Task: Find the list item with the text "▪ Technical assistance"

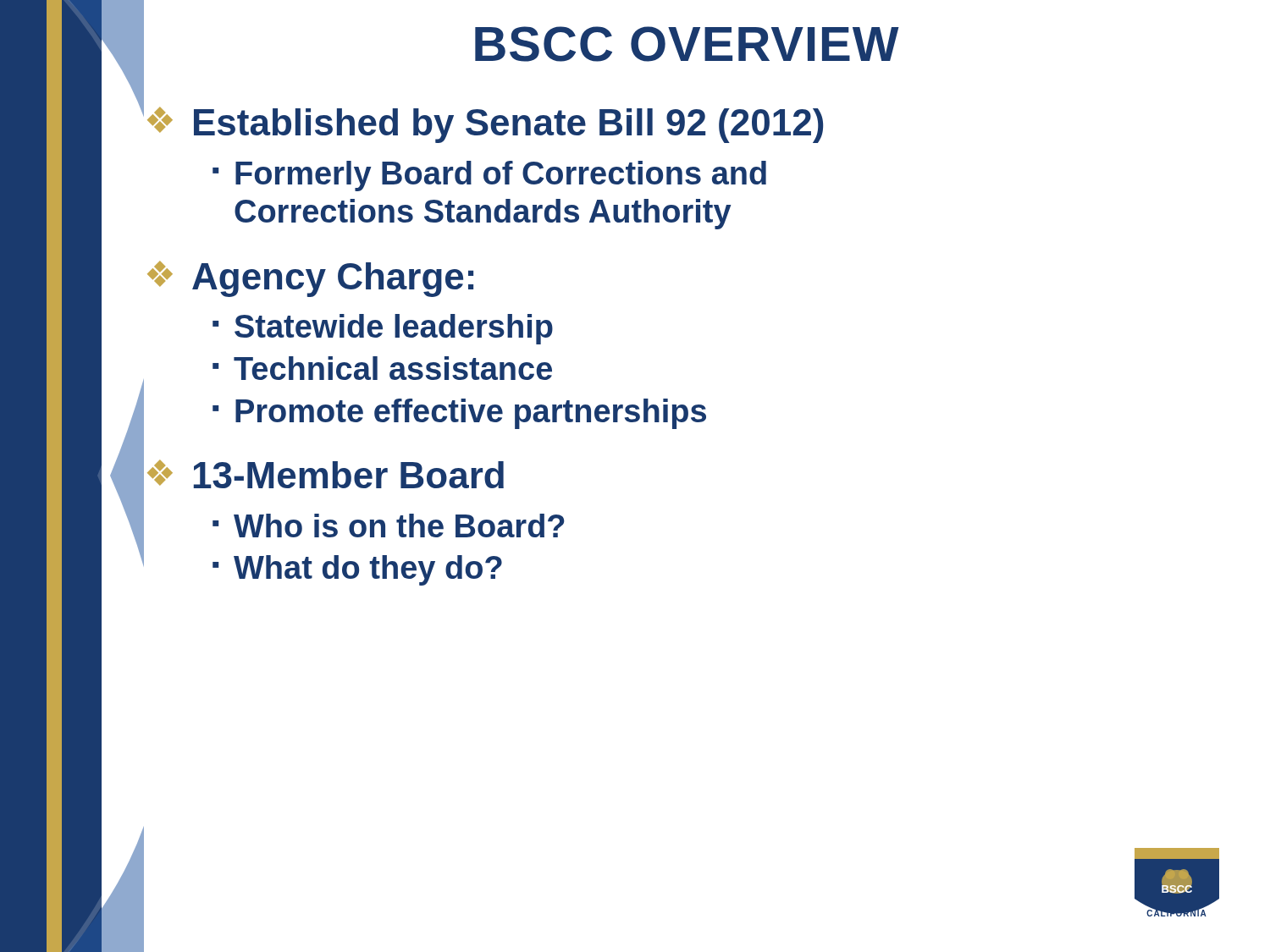Action: pos(382,370)
